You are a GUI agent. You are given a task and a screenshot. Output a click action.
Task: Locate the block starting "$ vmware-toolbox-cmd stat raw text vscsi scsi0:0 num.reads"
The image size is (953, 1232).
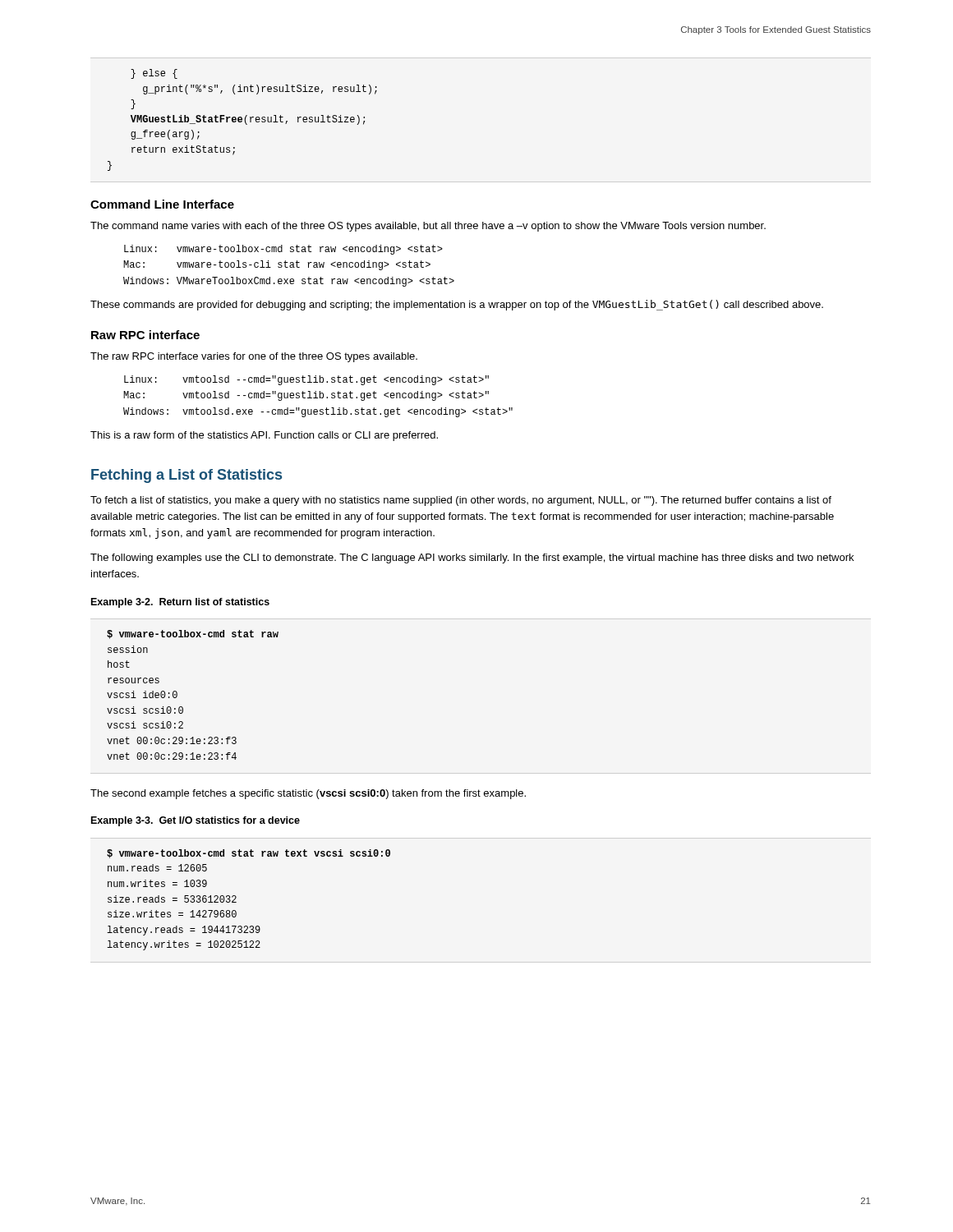click(249, 854)
